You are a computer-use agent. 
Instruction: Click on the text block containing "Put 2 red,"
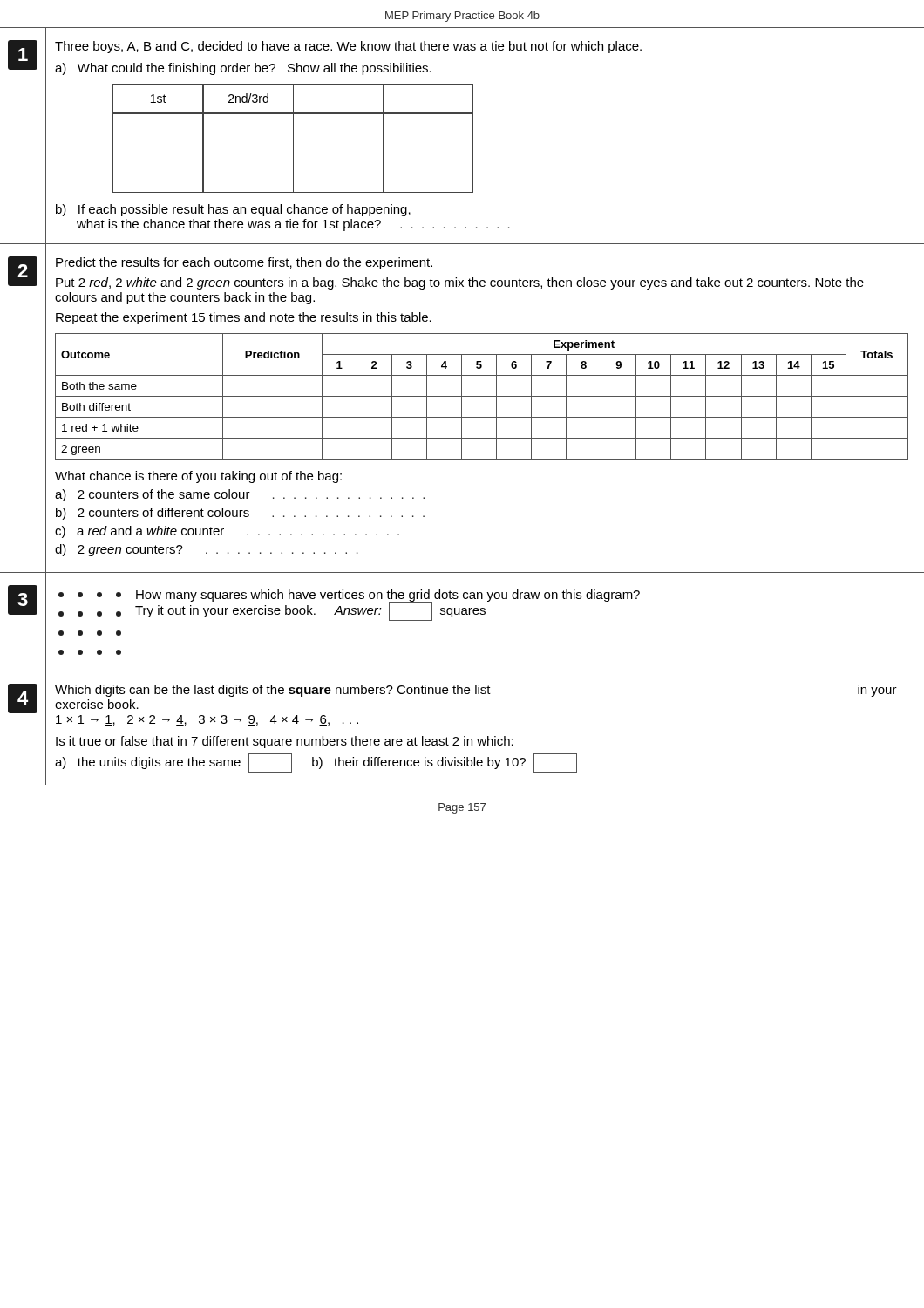[459, 290]
